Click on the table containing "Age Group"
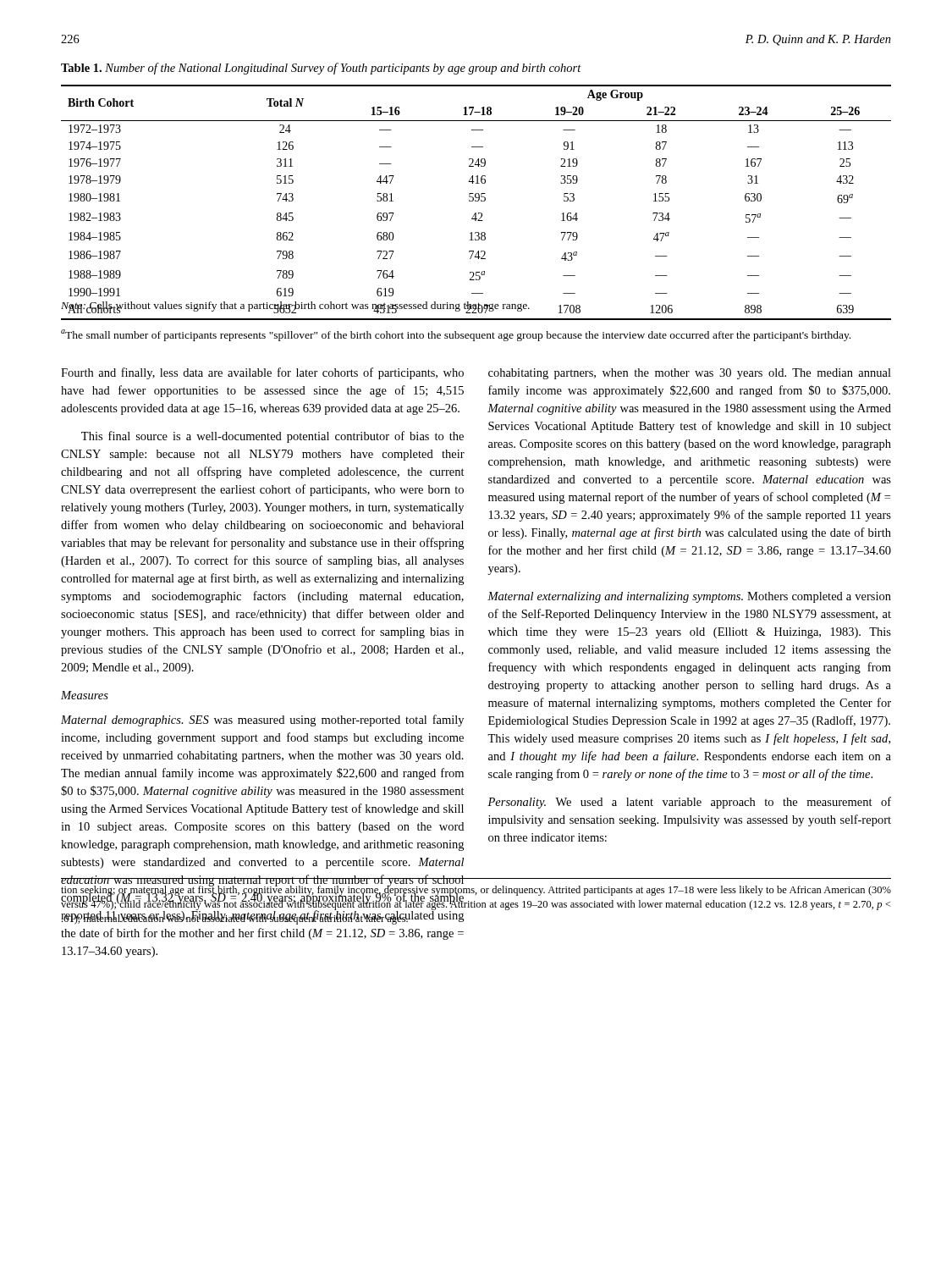This screenshot has height=1270, width=952. (476, 203)
